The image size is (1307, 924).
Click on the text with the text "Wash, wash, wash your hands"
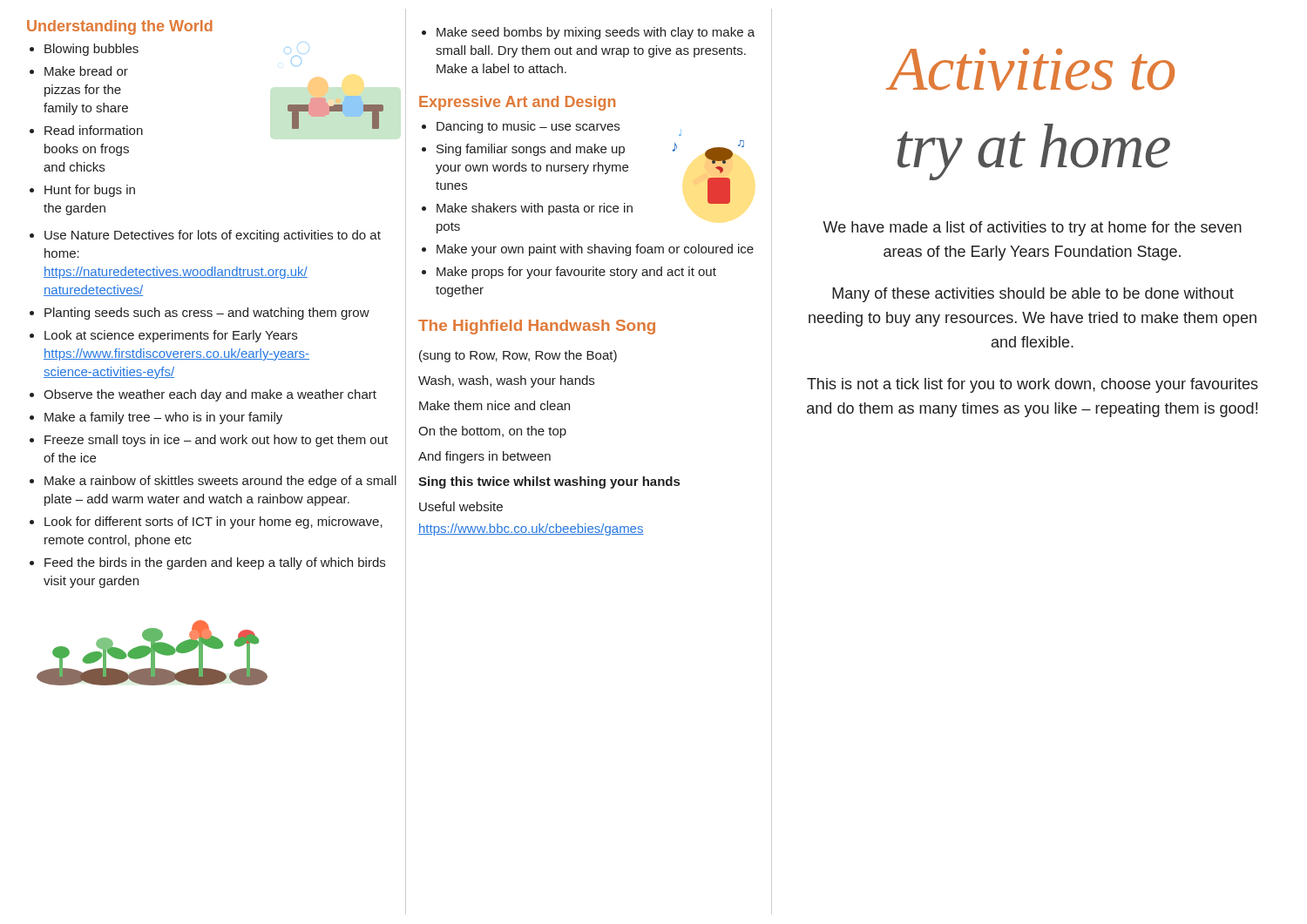click(507, 380)
